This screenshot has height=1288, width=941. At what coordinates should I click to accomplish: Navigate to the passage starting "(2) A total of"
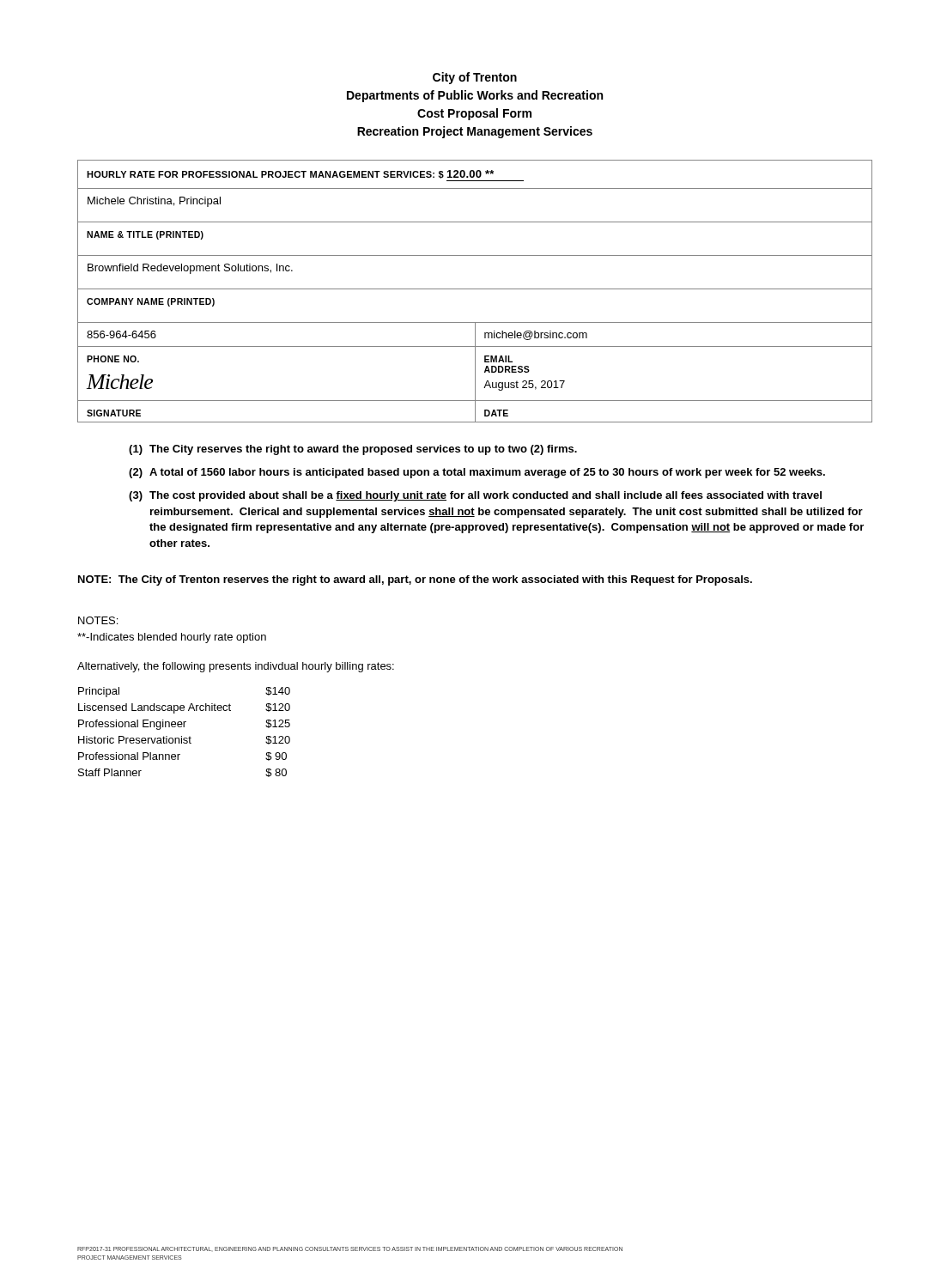pos(492,473)
